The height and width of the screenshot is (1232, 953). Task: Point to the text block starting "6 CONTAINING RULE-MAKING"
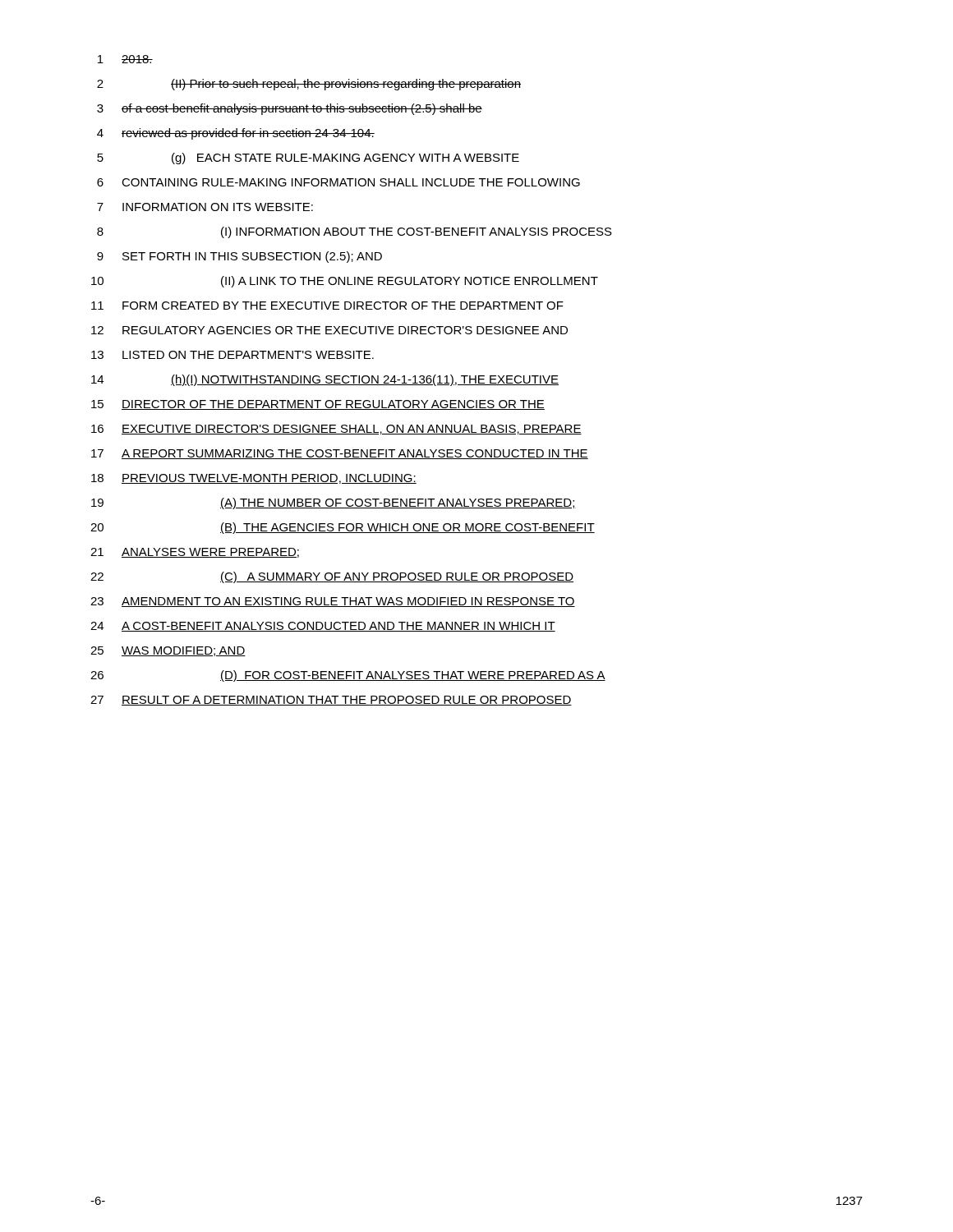click(476, 182)
